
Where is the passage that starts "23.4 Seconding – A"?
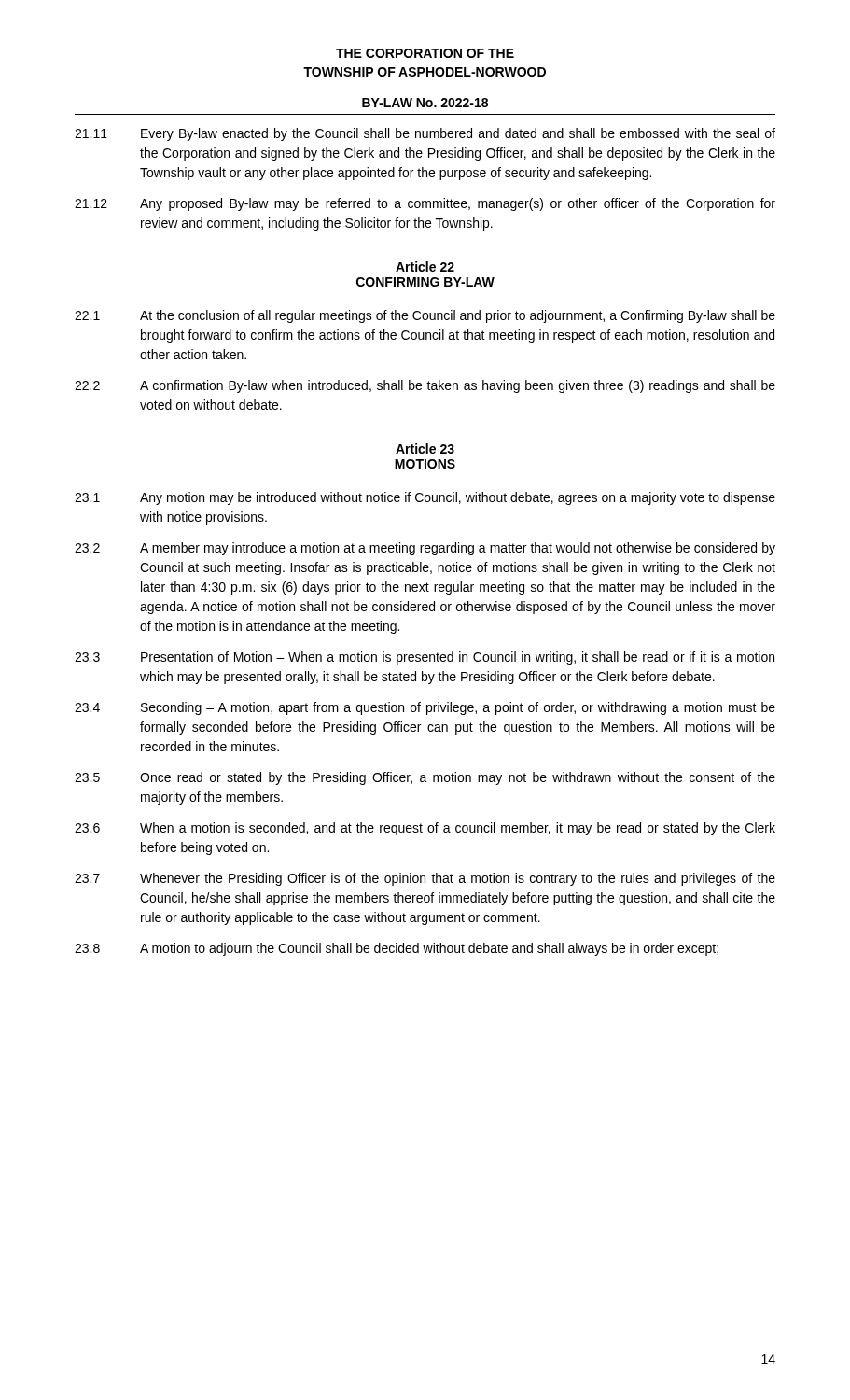point(425,728)
